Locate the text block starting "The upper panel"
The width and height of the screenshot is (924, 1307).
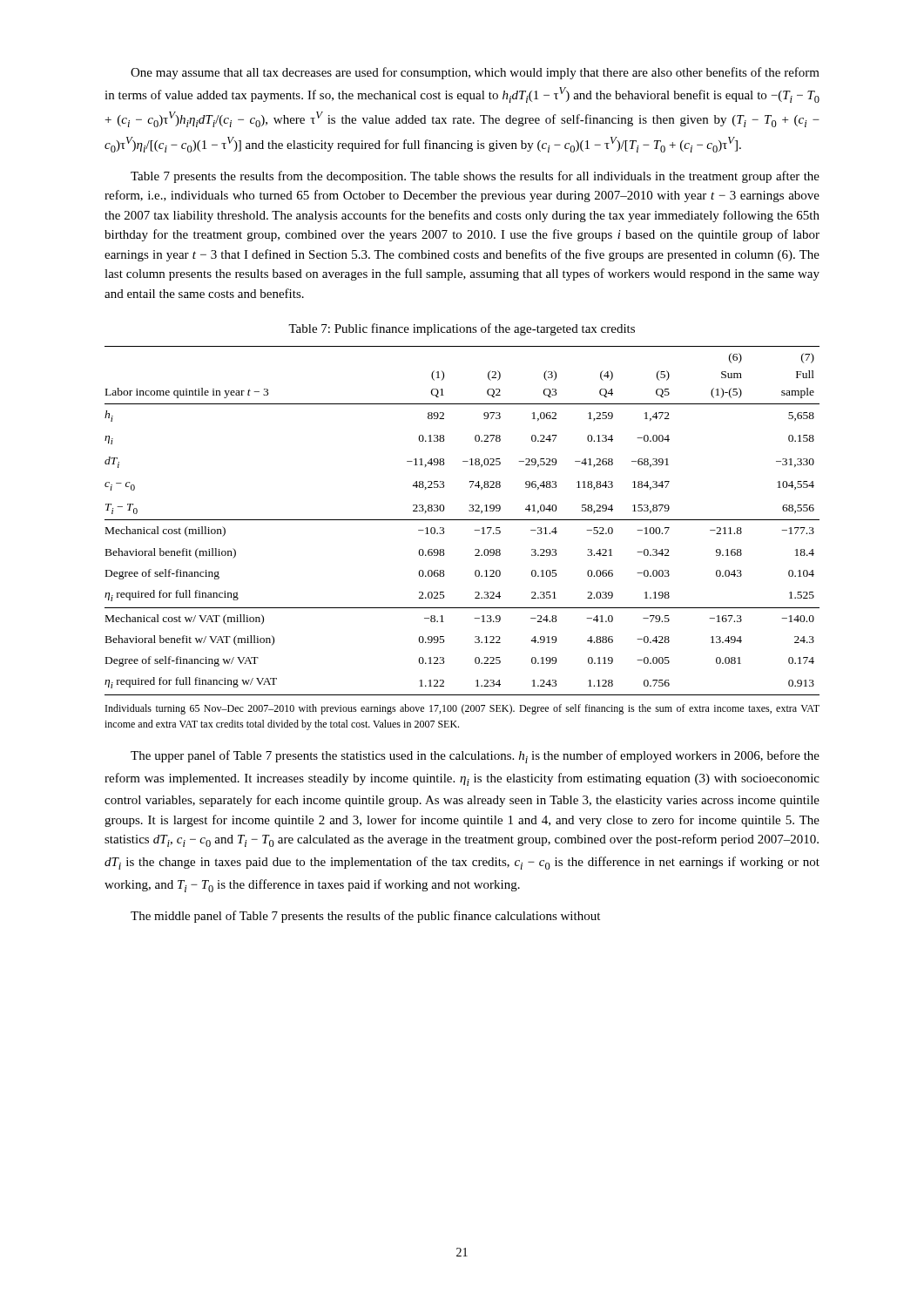pyautogui.click(x=462, y=822)
